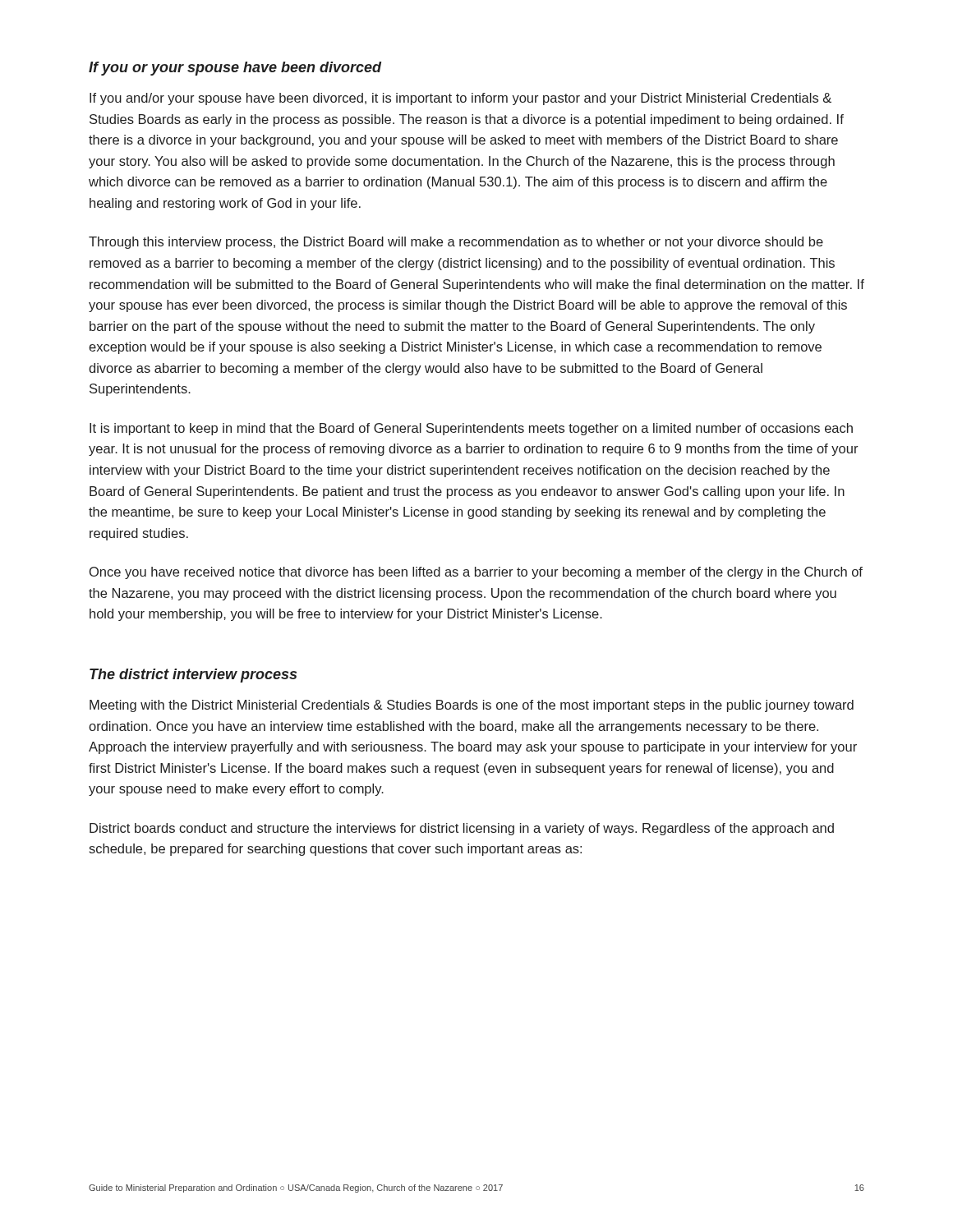Select the element starting "Through this interview process, the District Board"

point(476,315)
